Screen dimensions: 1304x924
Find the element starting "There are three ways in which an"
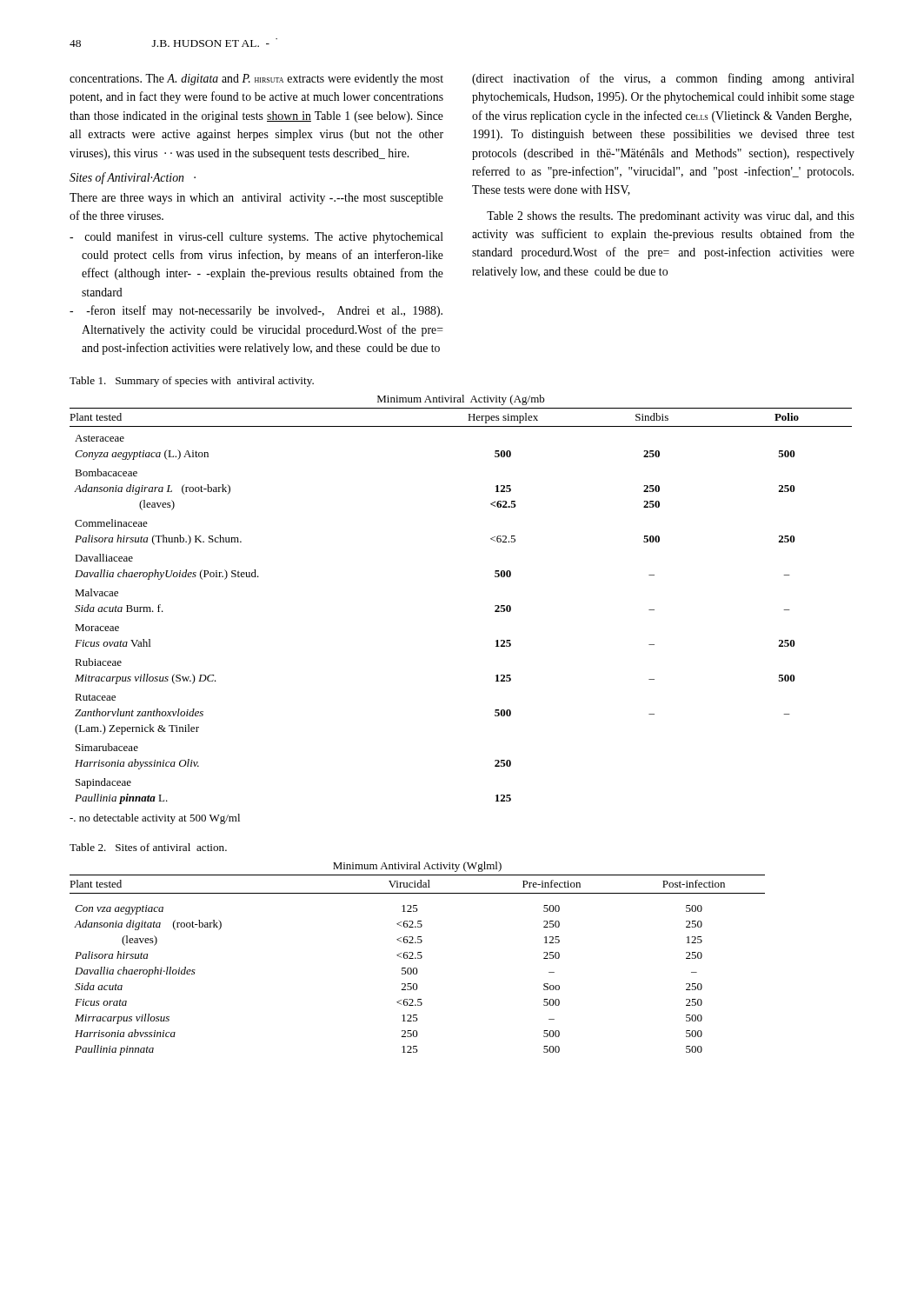pyautogui.click(x=256, y=207)
